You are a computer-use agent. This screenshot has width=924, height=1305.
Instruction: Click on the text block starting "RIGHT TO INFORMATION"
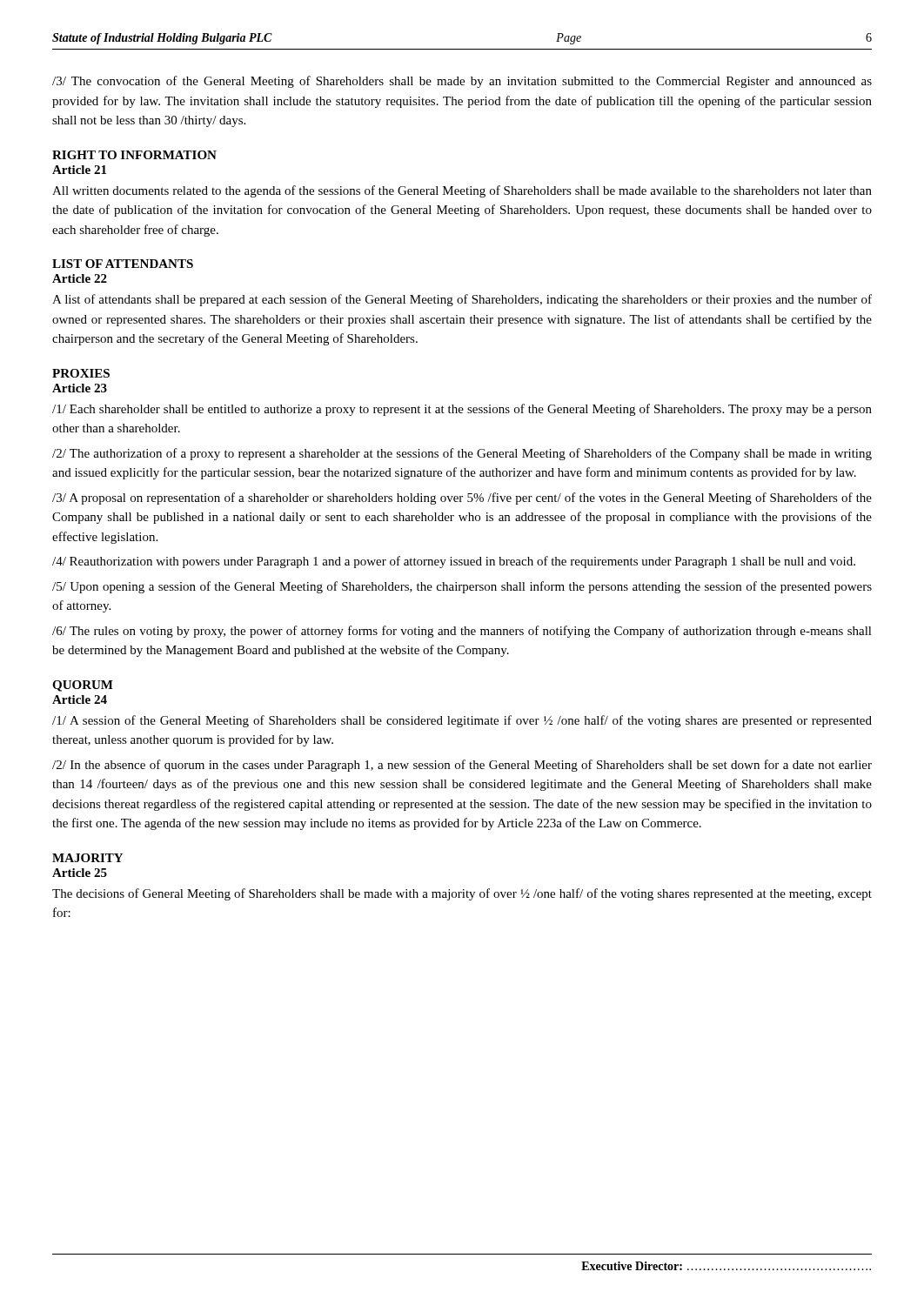(134, 154)
